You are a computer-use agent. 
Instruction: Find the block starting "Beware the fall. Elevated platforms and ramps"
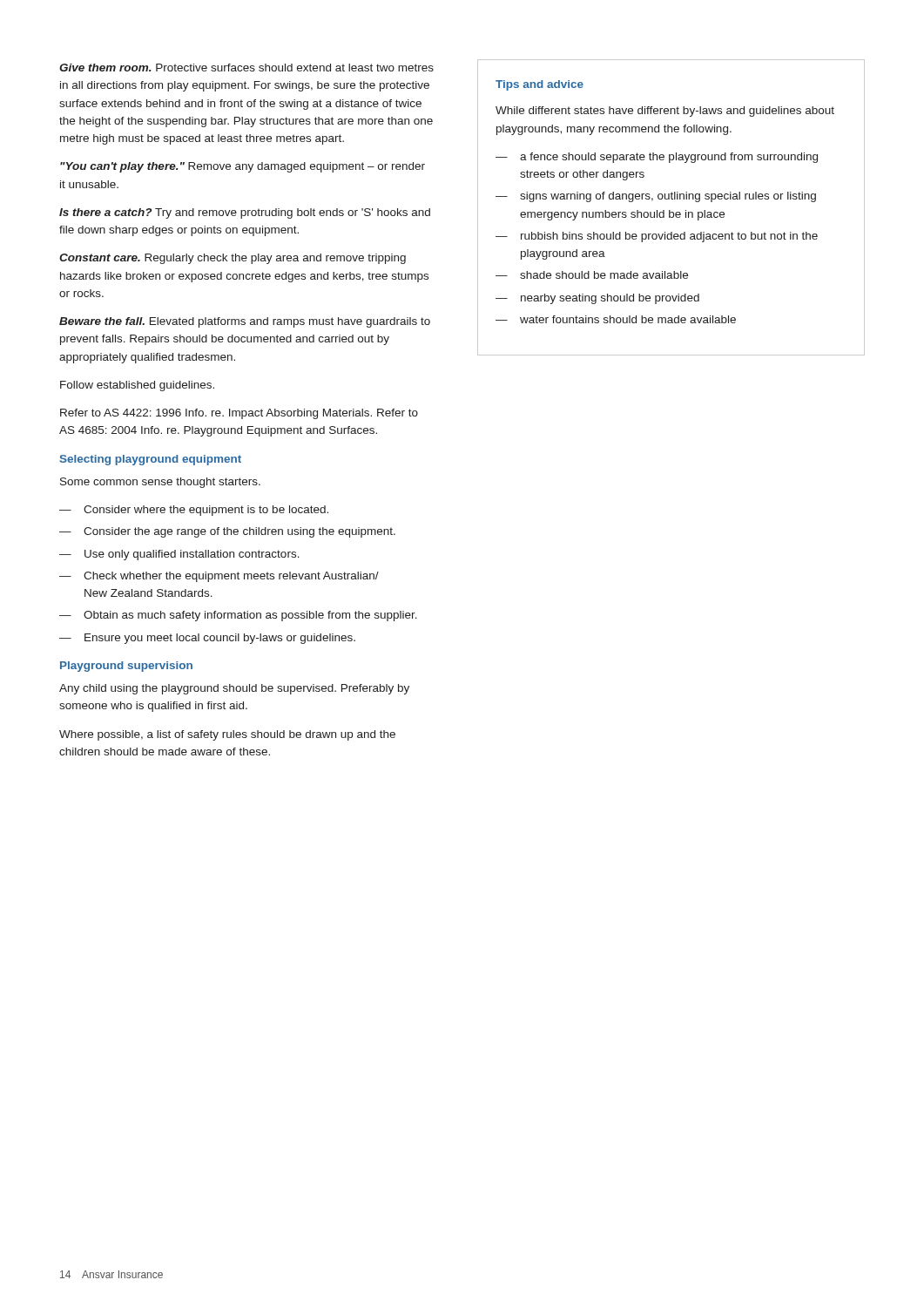246,339
